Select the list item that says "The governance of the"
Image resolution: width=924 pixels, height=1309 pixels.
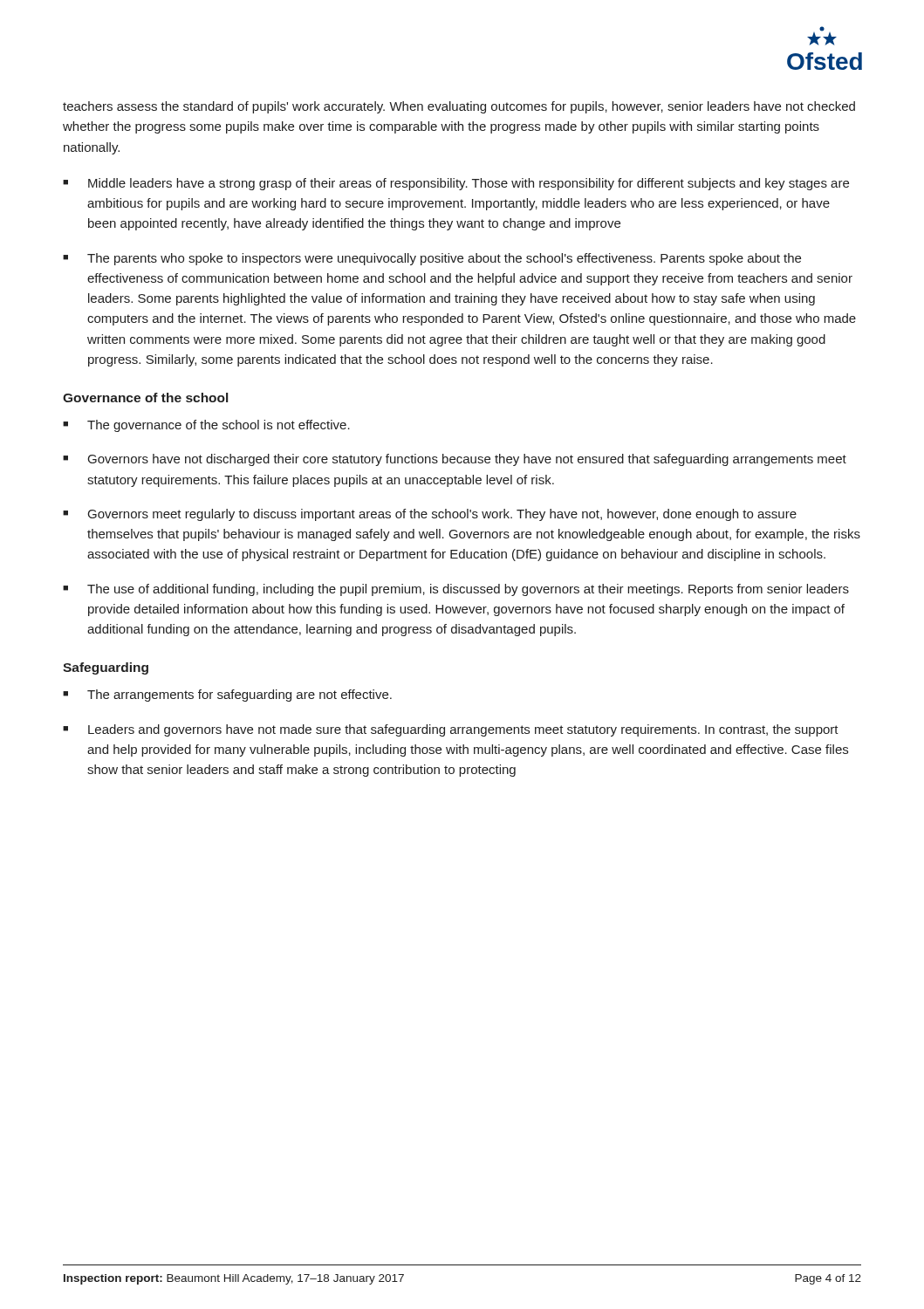(x=219, y=425)
